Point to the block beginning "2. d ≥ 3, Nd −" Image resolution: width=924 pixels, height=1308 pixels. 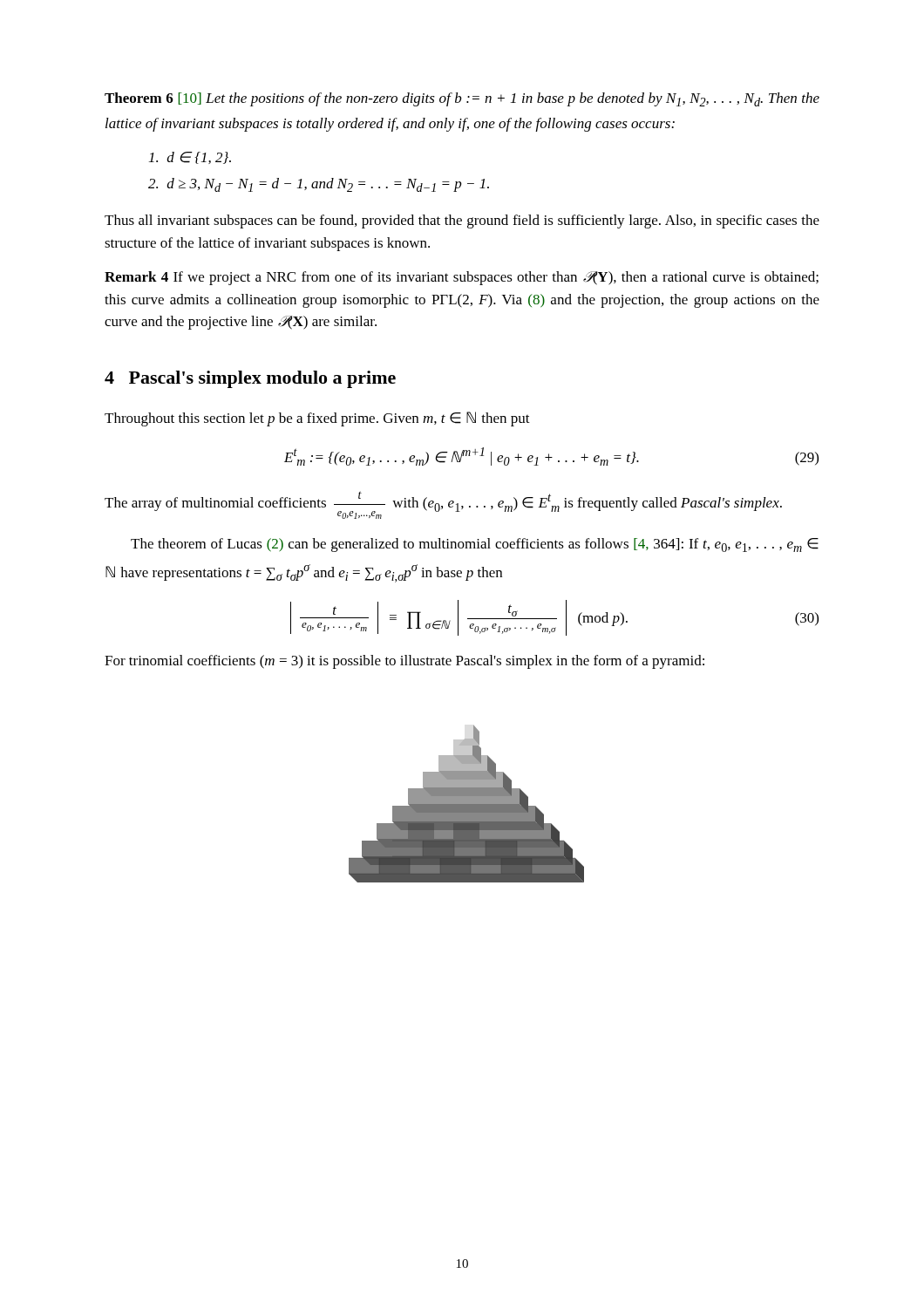(x=319, y=185)
